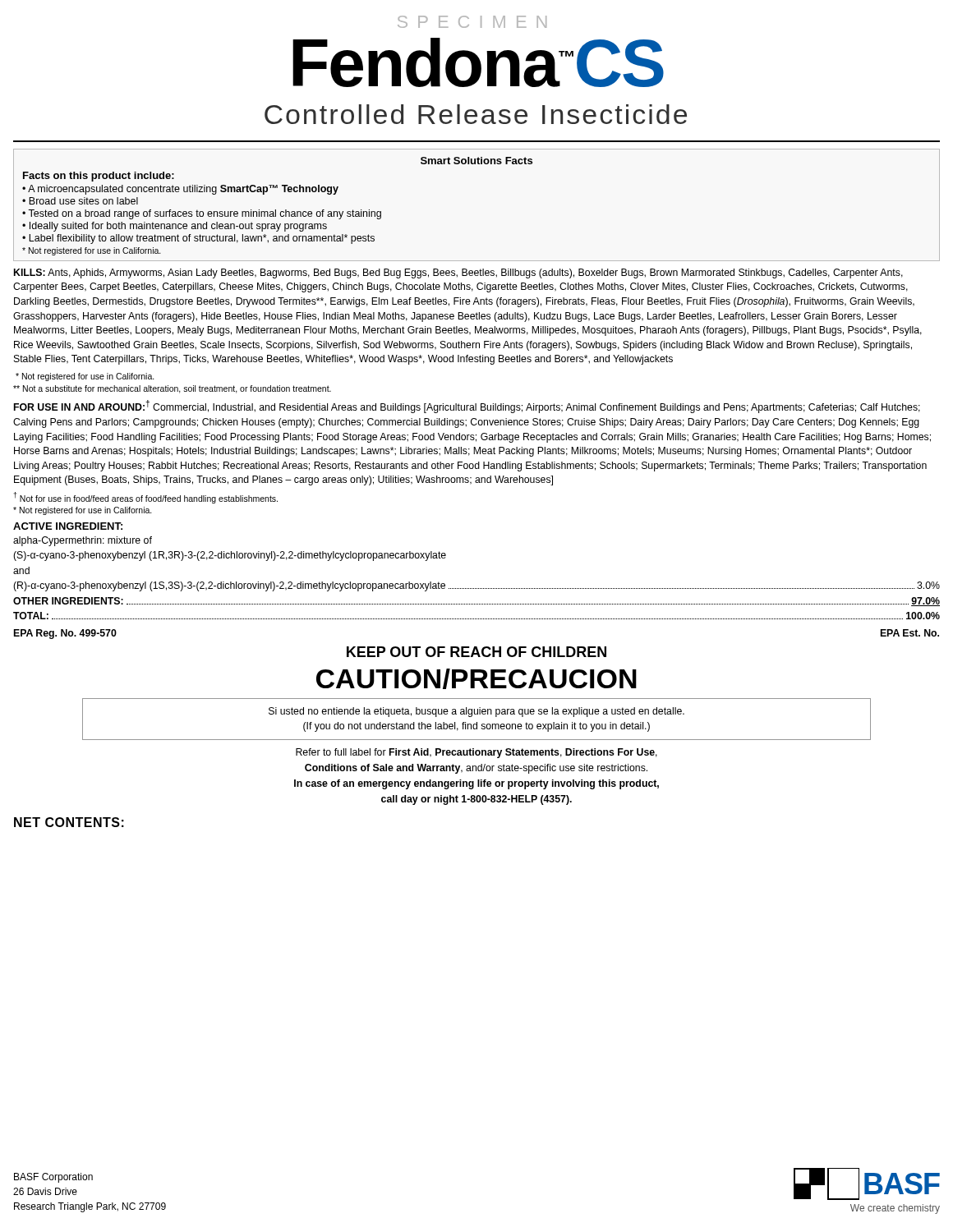Point to the block beginning "Refer to full label for First Aid,"
Image resolution: width=953 pixels, height=1232 pixels.
(x=476, y=776)
